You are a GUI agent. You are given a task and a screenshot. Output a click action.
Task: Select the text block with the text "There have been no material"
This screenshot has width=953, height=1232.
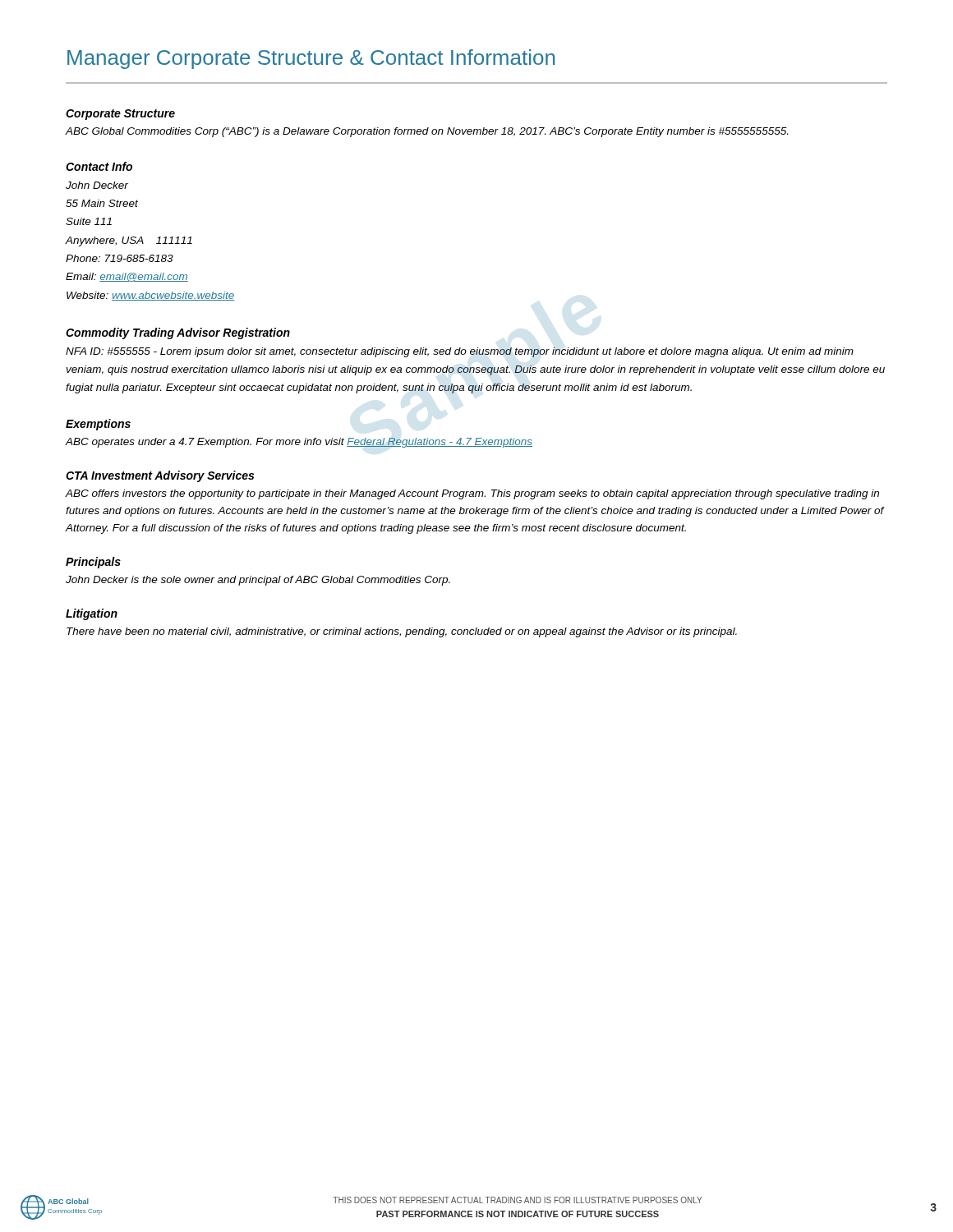(476, 632)
